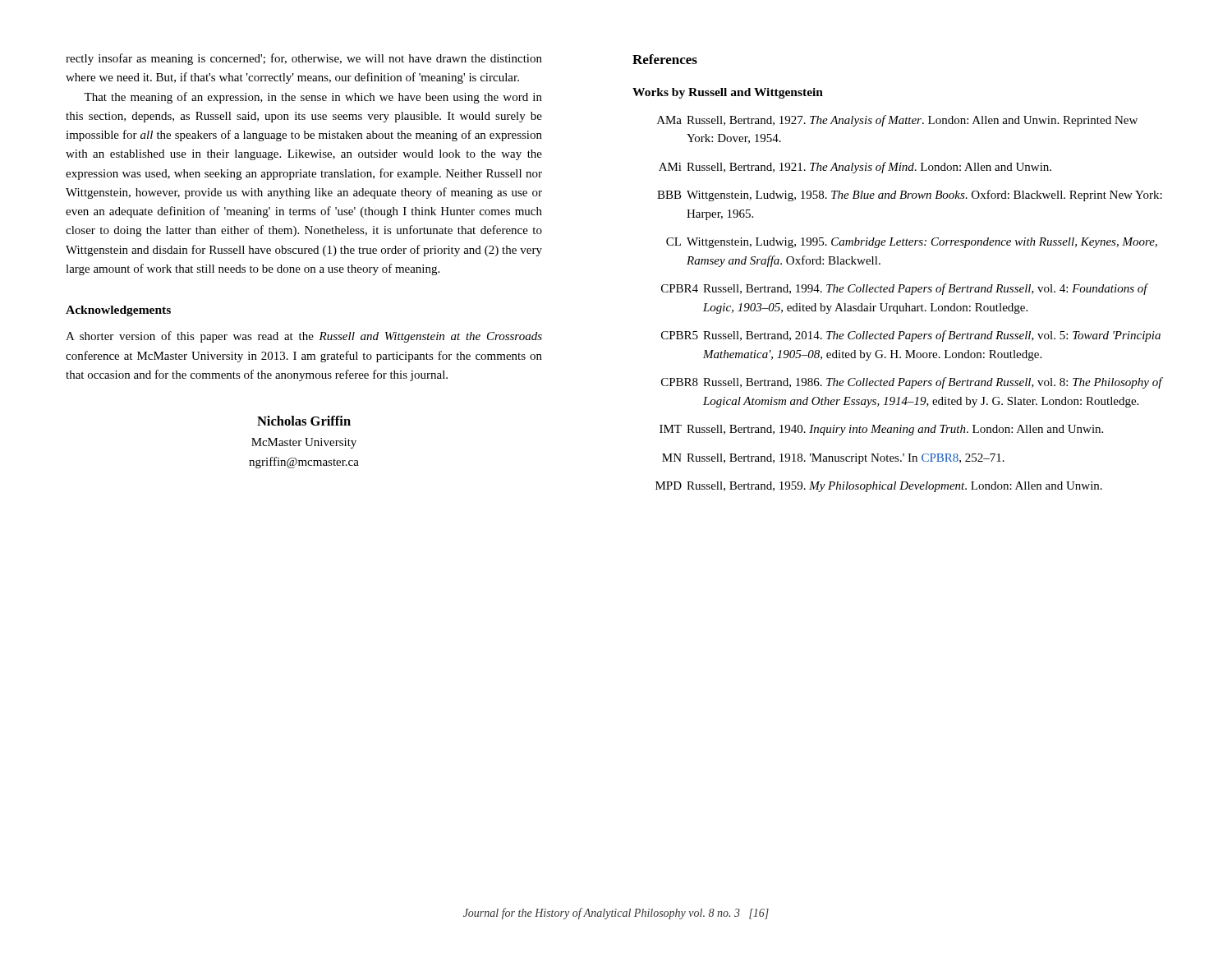Locate the list item that says "CL Wittgenstein, Ludwig,"
1232x953 pixels.
[x=899, y=251]
